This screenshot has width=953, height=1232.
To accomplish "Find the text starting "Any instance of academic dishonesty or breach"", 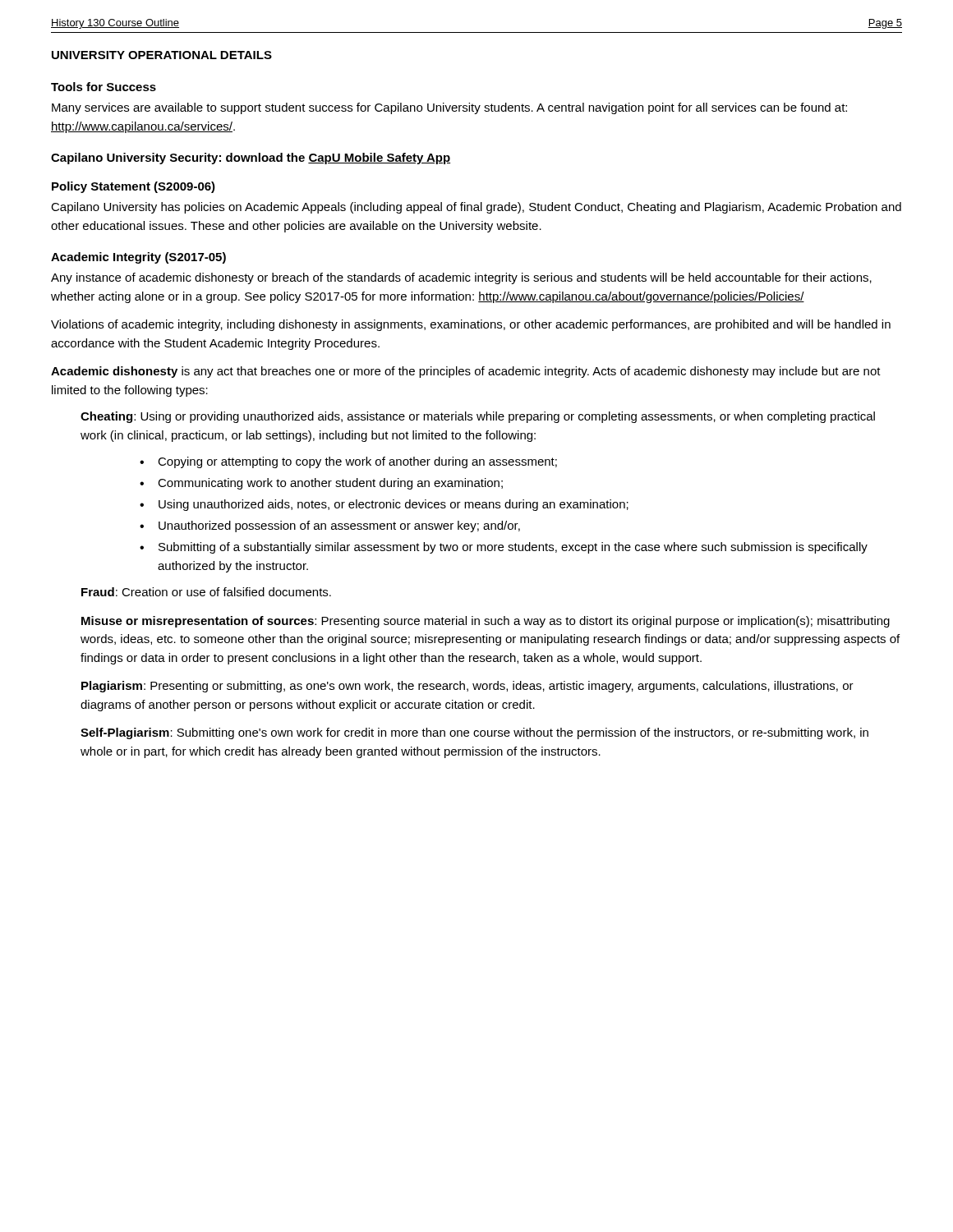I will pos(462,286).
